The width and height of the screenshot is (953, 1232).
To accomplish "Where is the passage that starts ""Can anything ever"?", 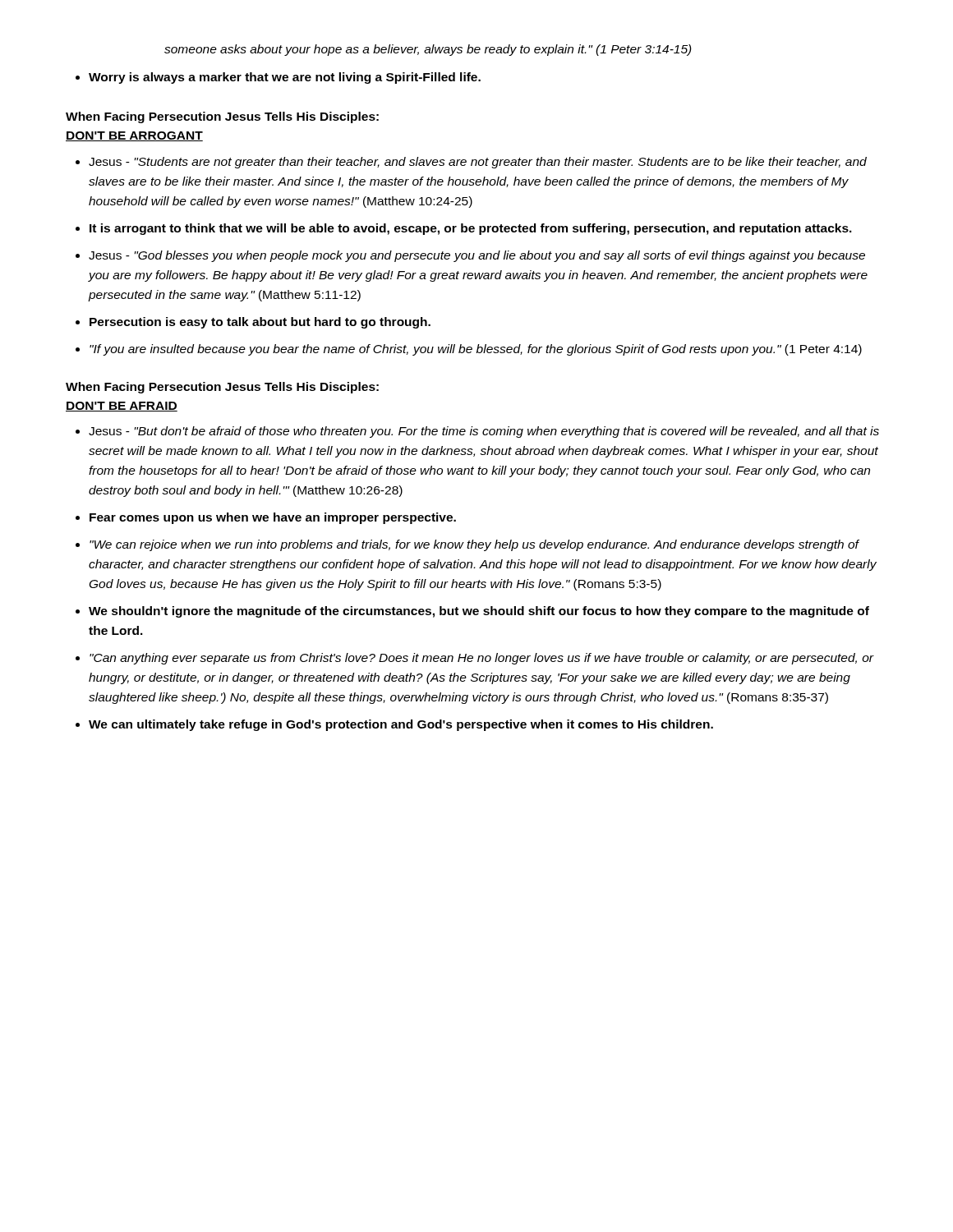I will [481, 677].
